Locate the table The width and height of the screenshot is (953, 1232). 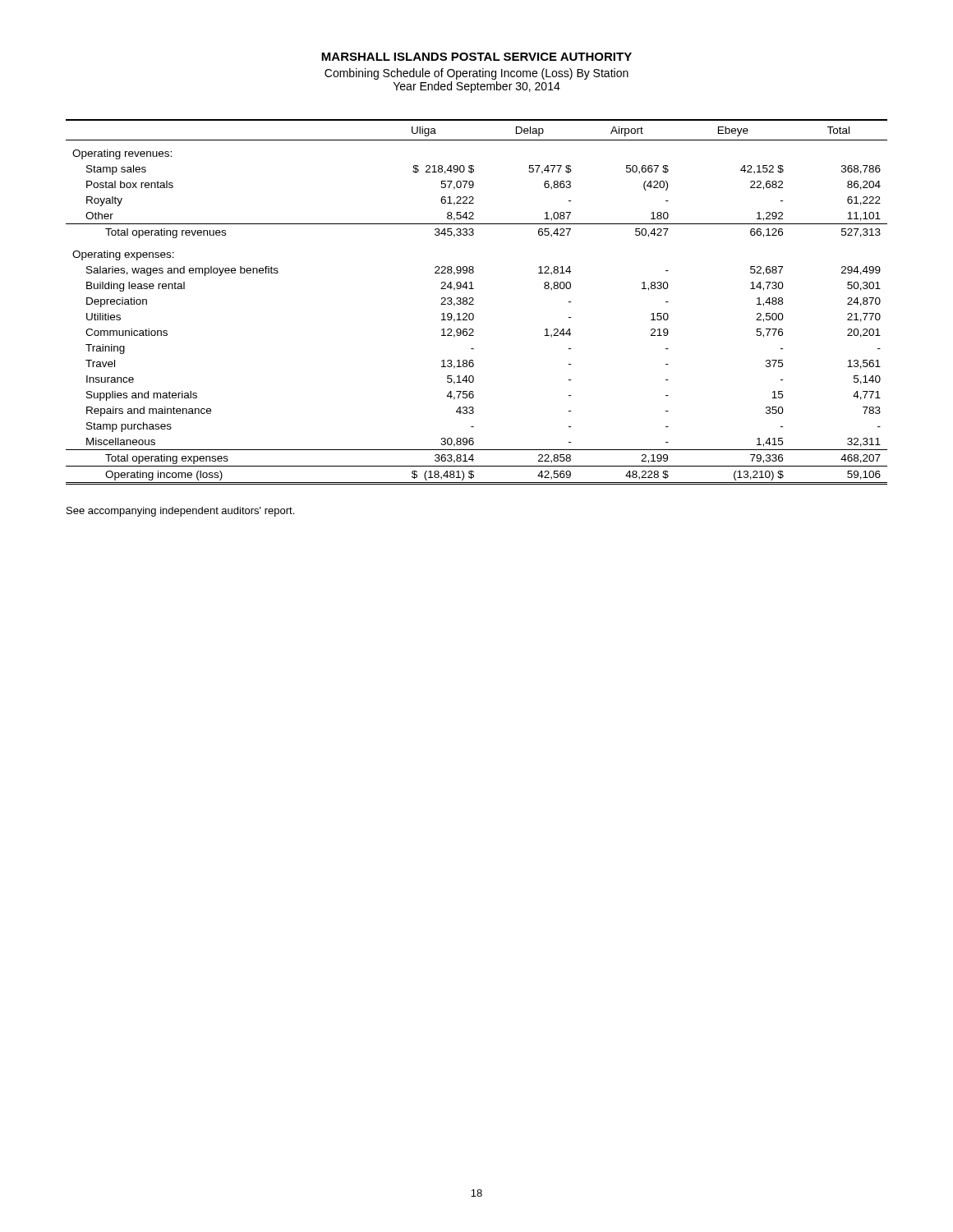tap(476, 302)
